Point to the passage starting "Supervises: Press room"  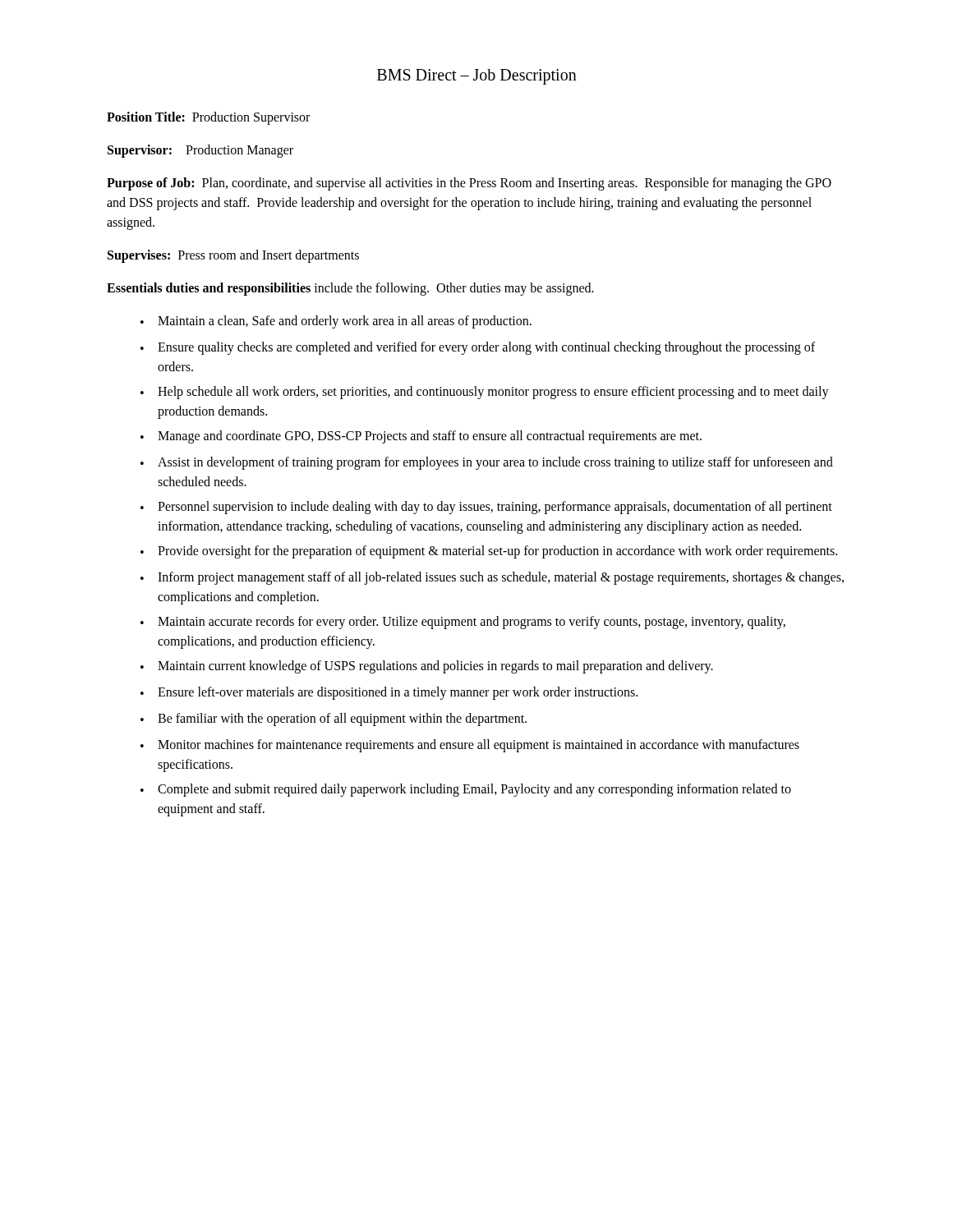tap(233, 255)
